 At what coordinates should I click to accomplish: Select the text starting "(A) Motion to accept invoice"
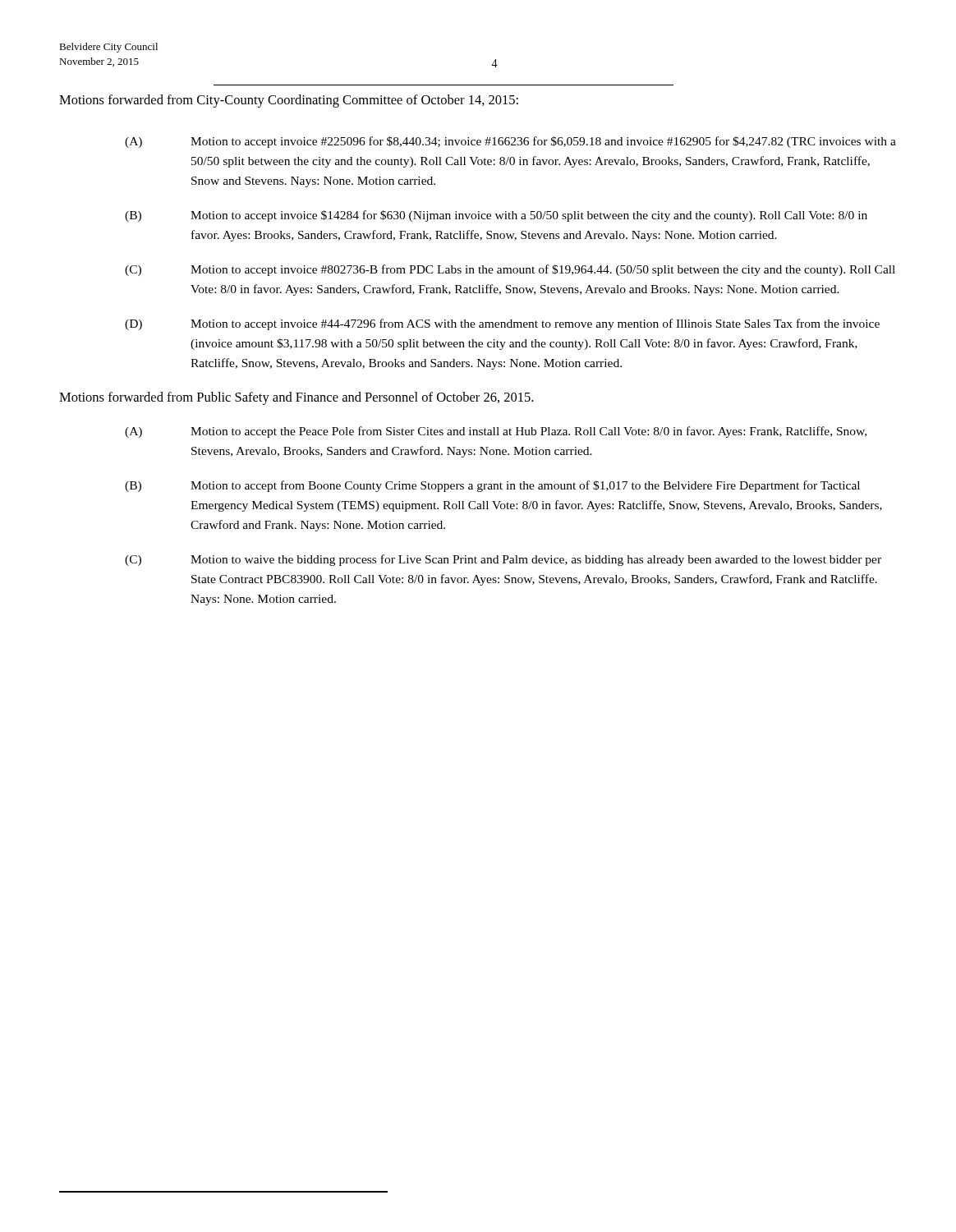click(x=478, y=161)
